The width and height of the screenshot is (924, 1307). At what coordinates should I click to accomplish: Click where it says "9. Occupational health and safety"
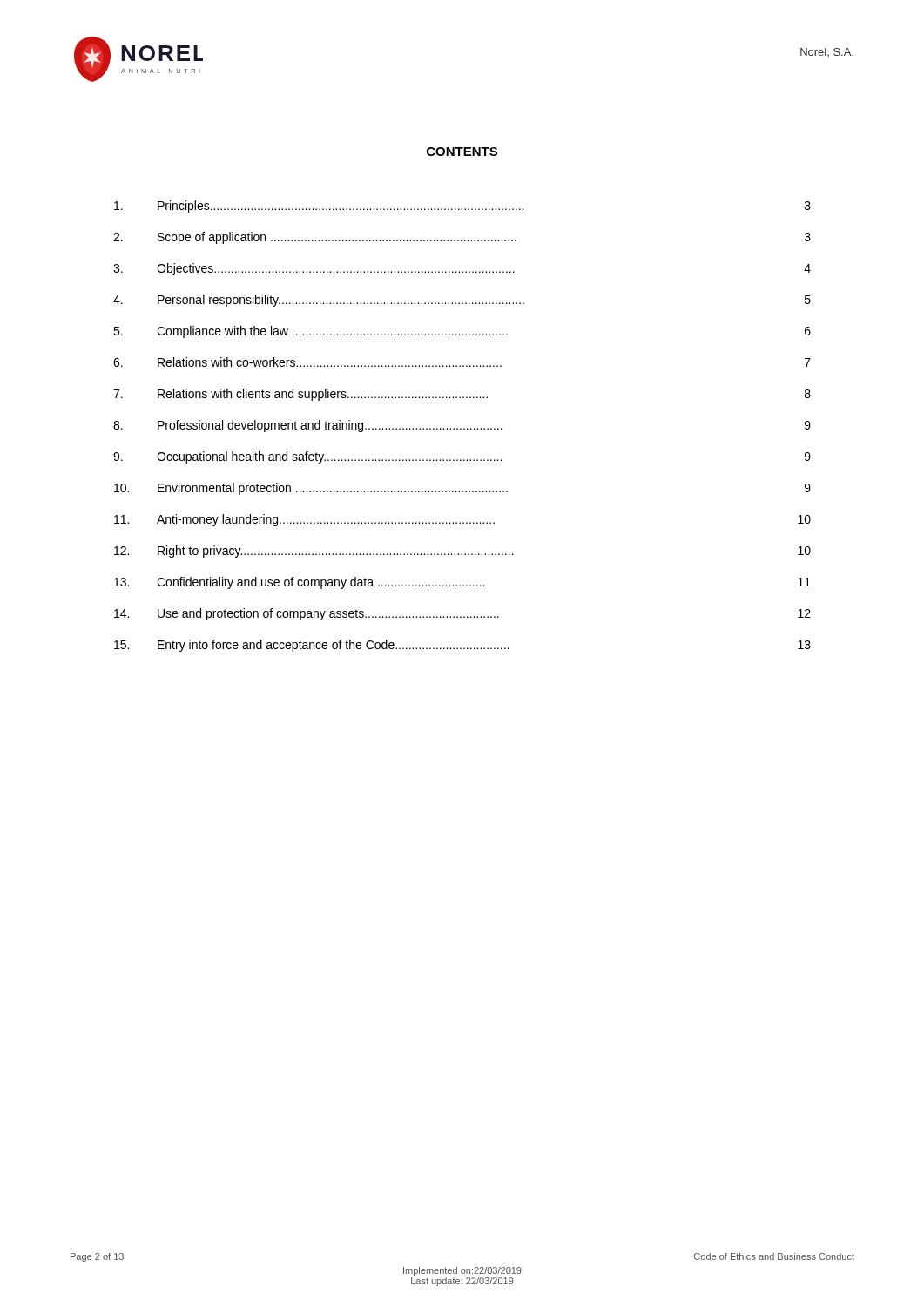click(x=462, y=457)
